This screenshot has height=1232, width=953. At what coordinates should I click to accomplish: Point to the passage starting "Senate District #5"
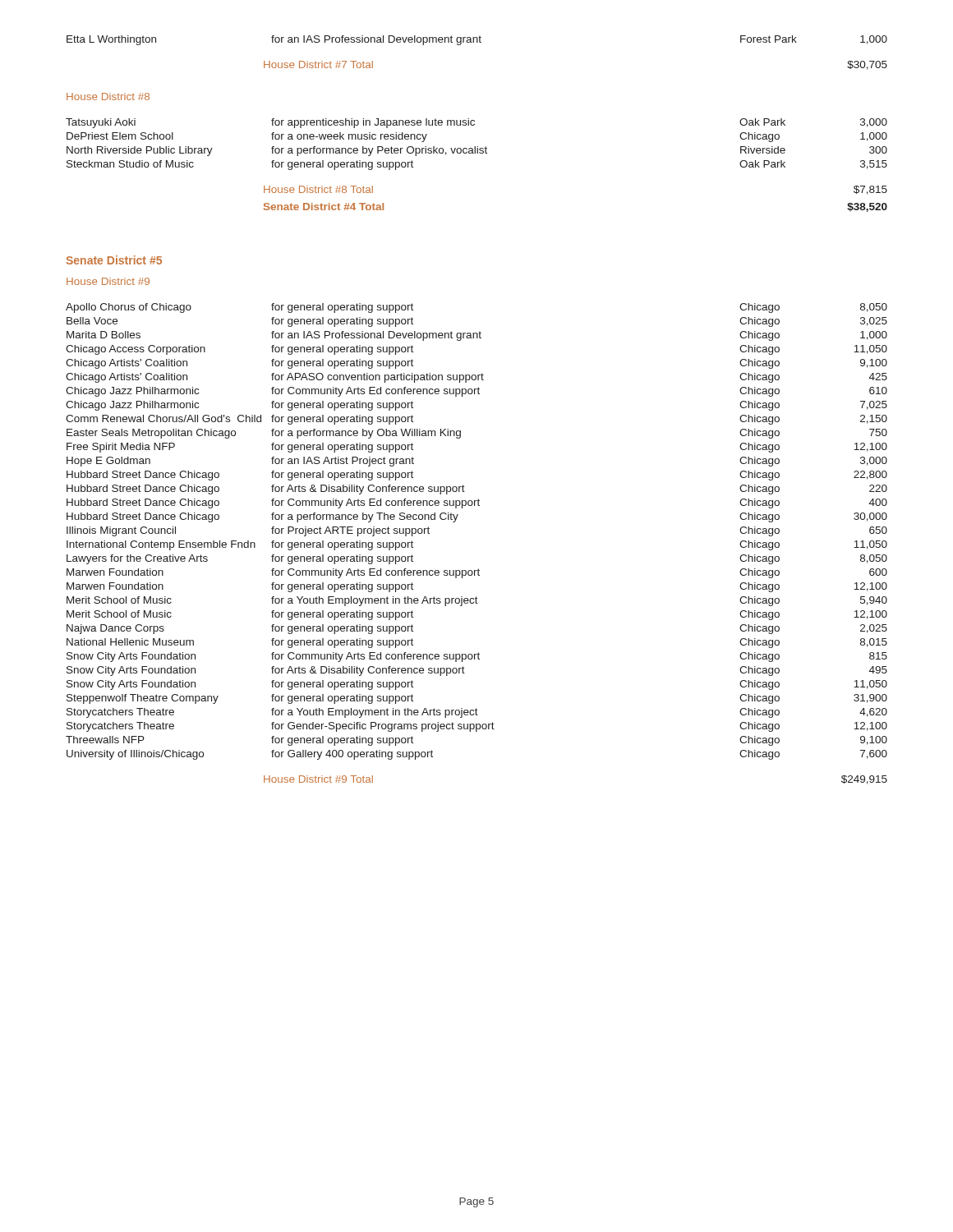[114, 260]
